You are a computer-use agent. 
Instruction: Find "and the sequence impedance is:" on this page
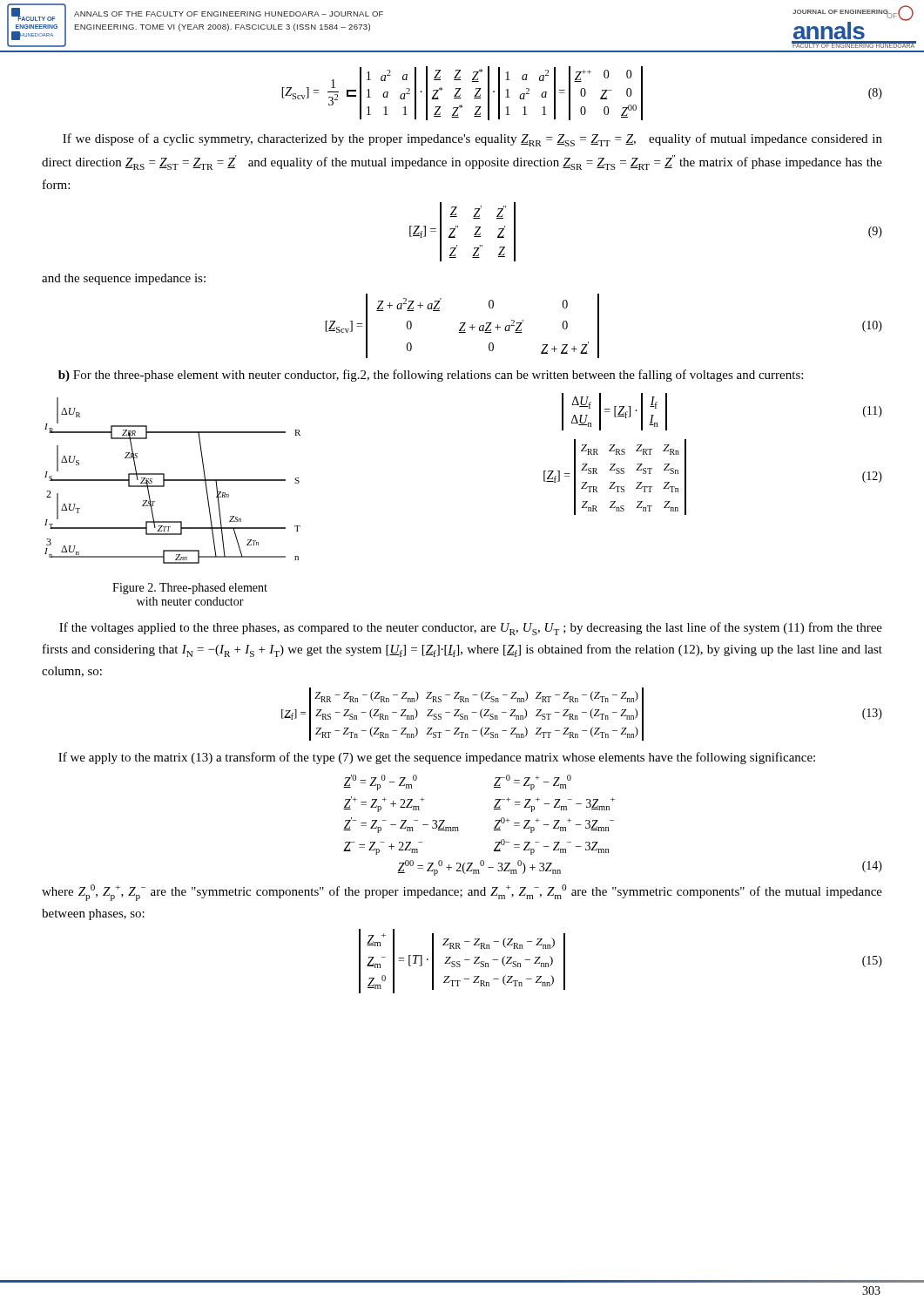point(124,278)
